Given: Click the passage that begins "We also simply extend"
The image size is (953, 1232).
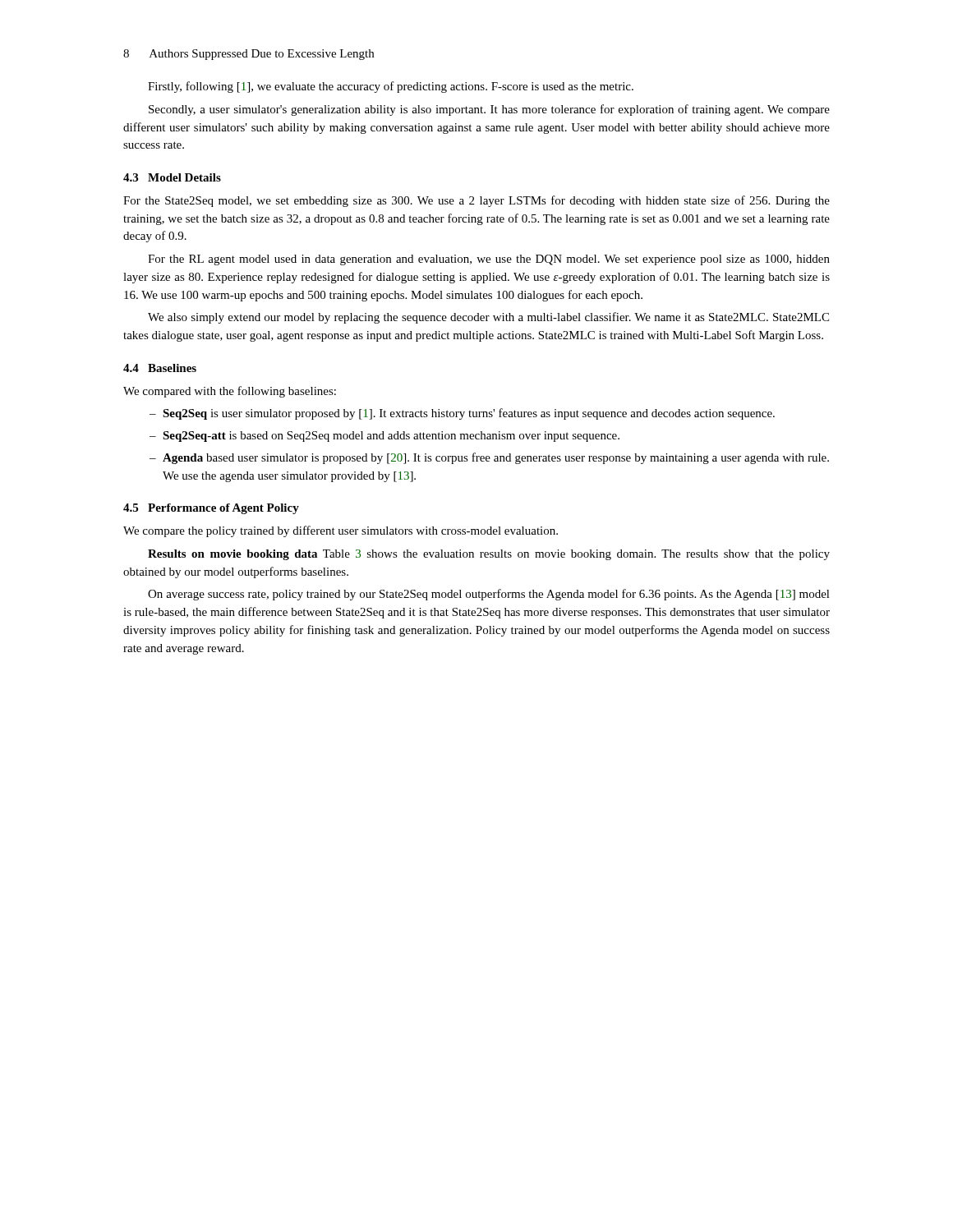Looking at the screenshot, I should (x=476, y=327).
